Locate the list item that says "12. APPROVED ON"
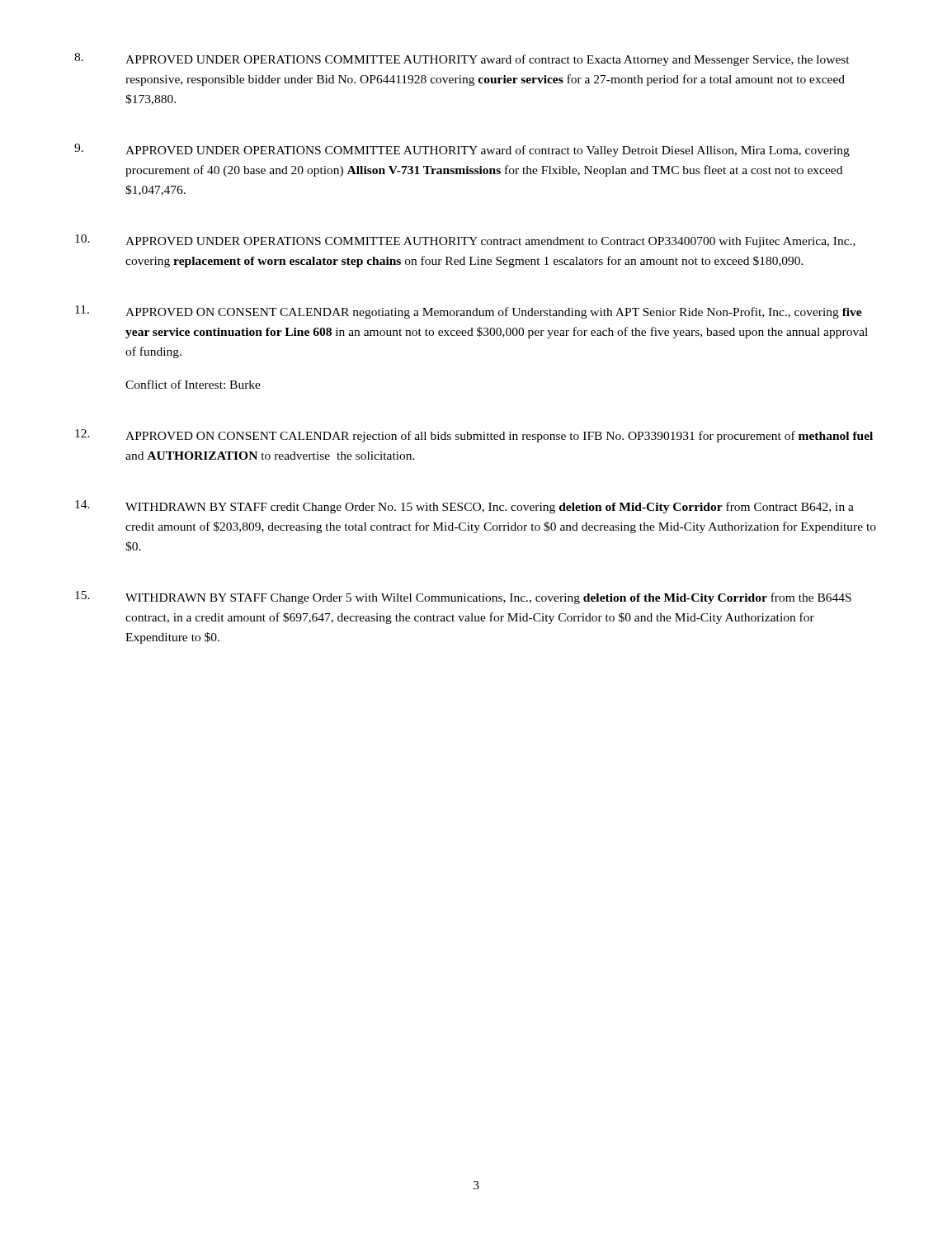952x1238 pixels. pos(476,446)
